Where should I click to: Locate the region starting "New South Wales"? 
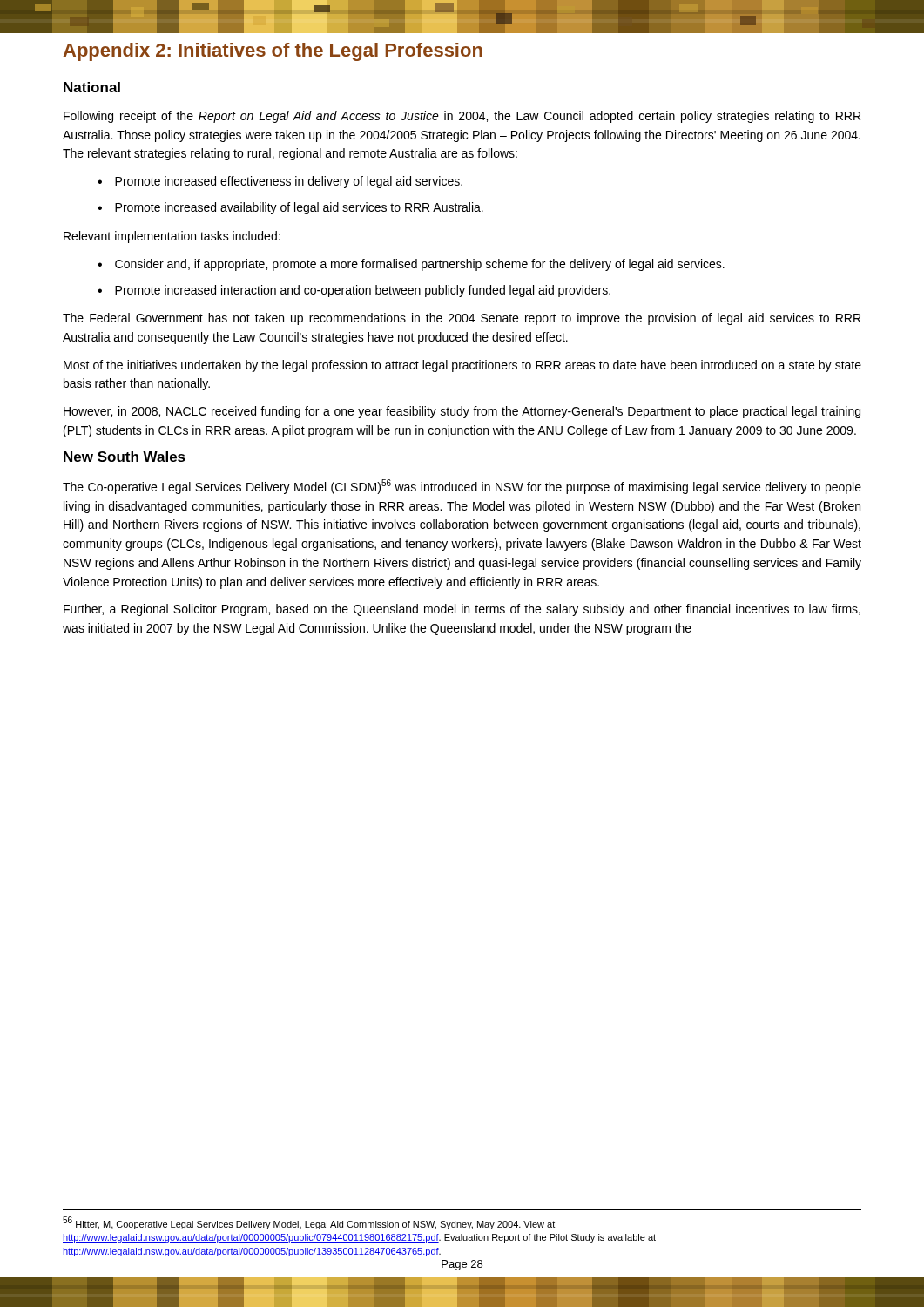coord(125,457)
